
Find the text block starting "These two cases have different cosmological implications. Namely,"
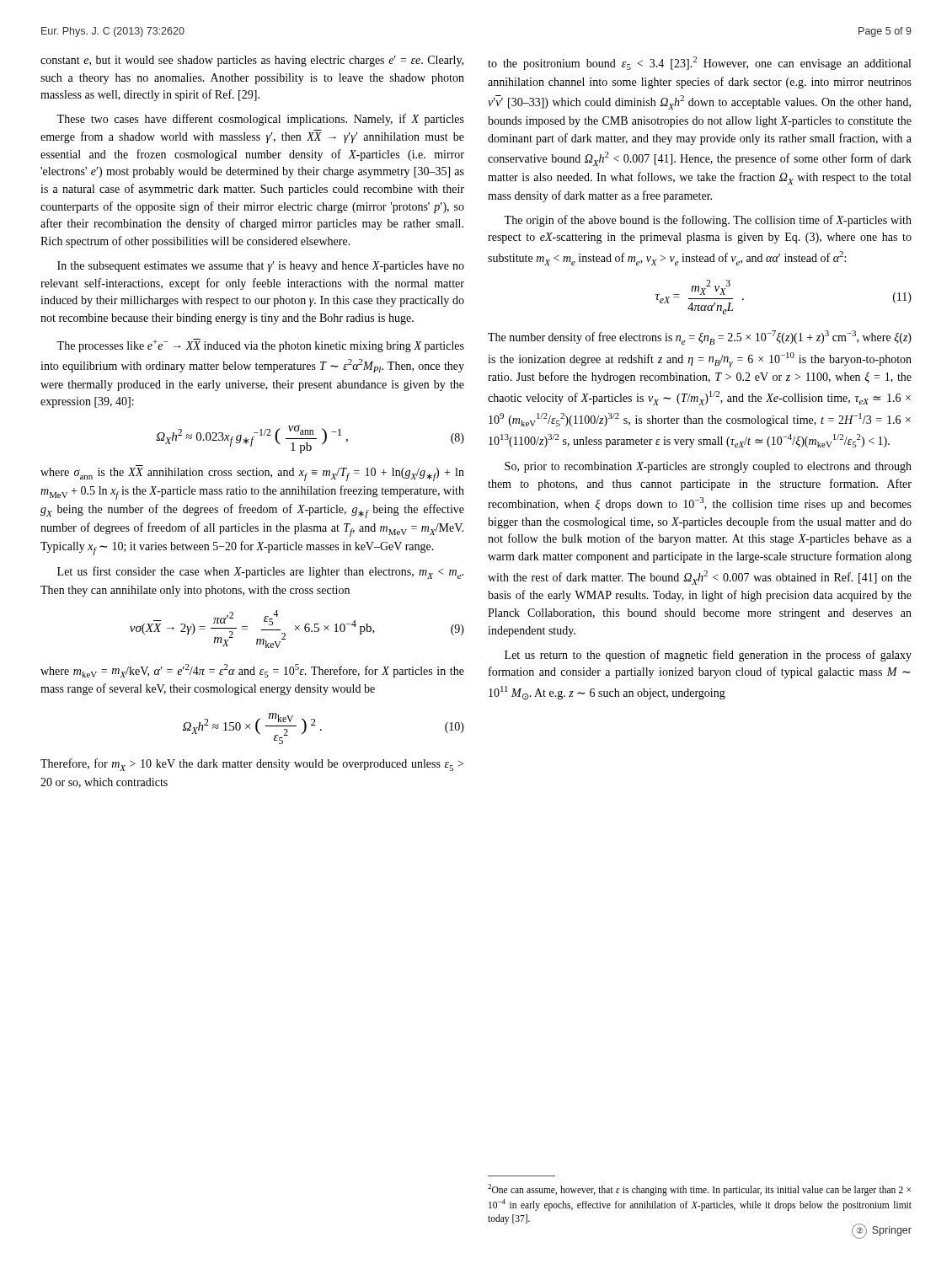tap(252, 181)
